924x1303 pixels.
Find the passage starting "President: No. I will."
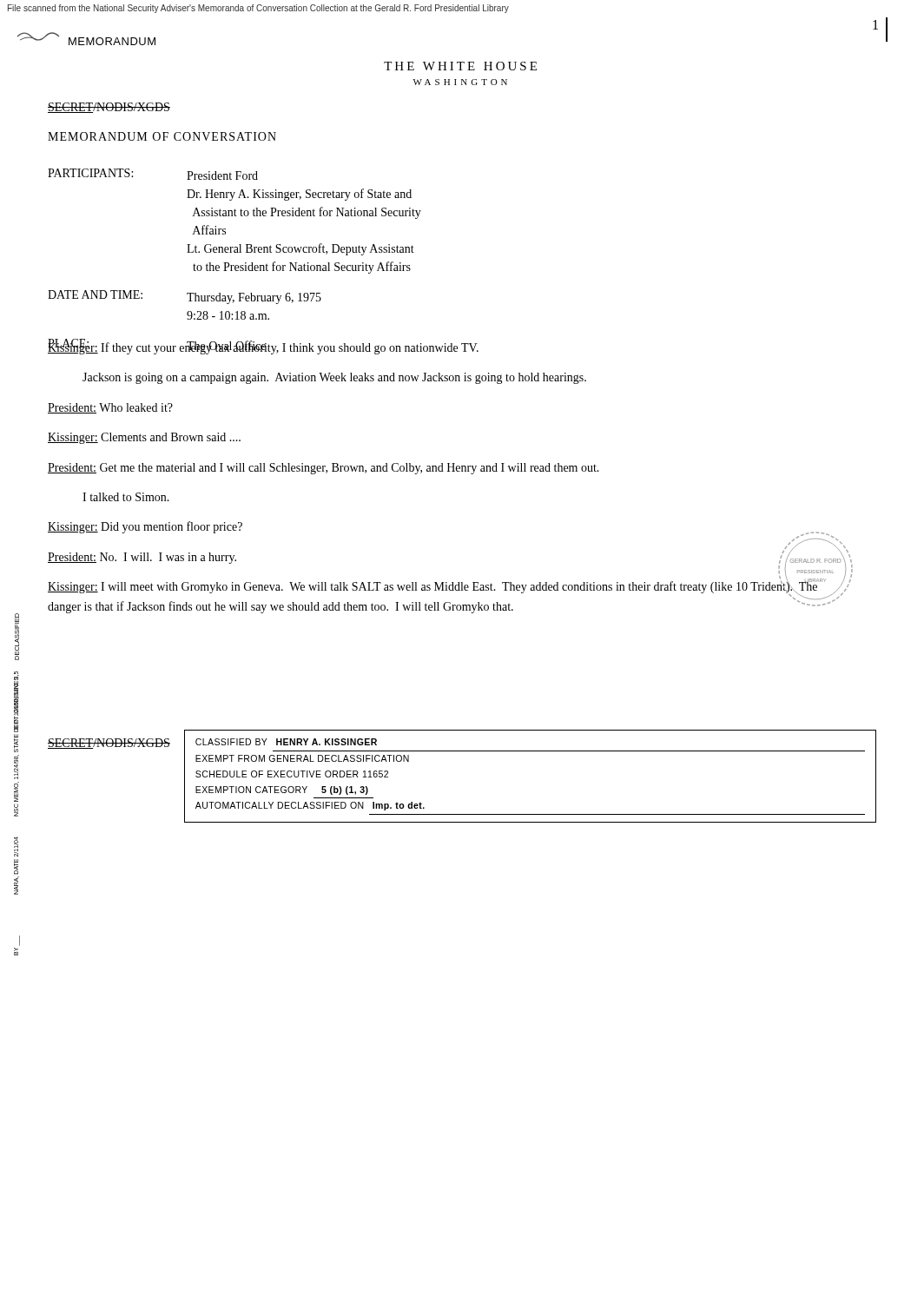pyautogui.click(x=142, y=557)
